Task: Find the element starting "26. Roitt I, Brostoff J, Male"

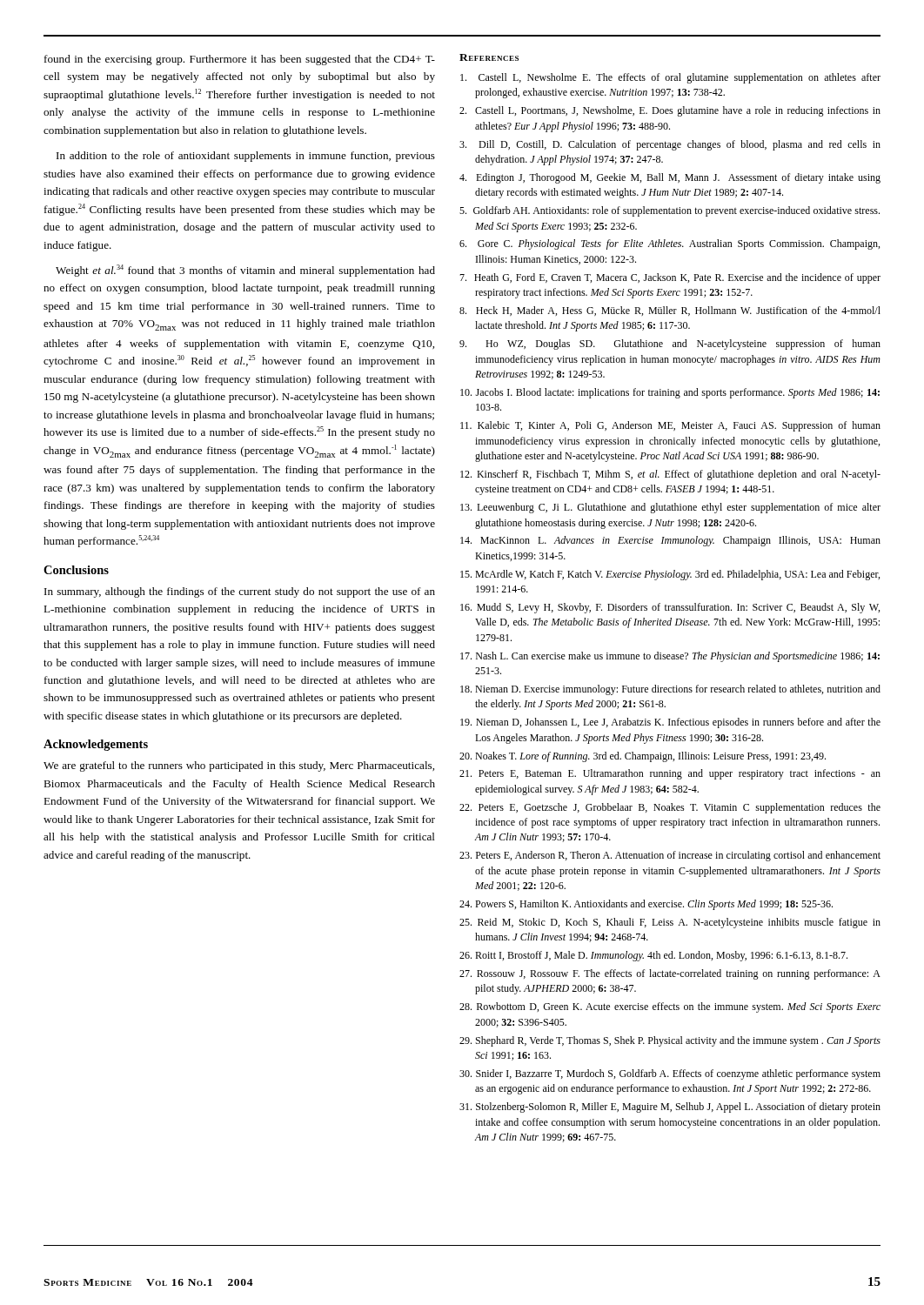Action: tap(670, 956)
